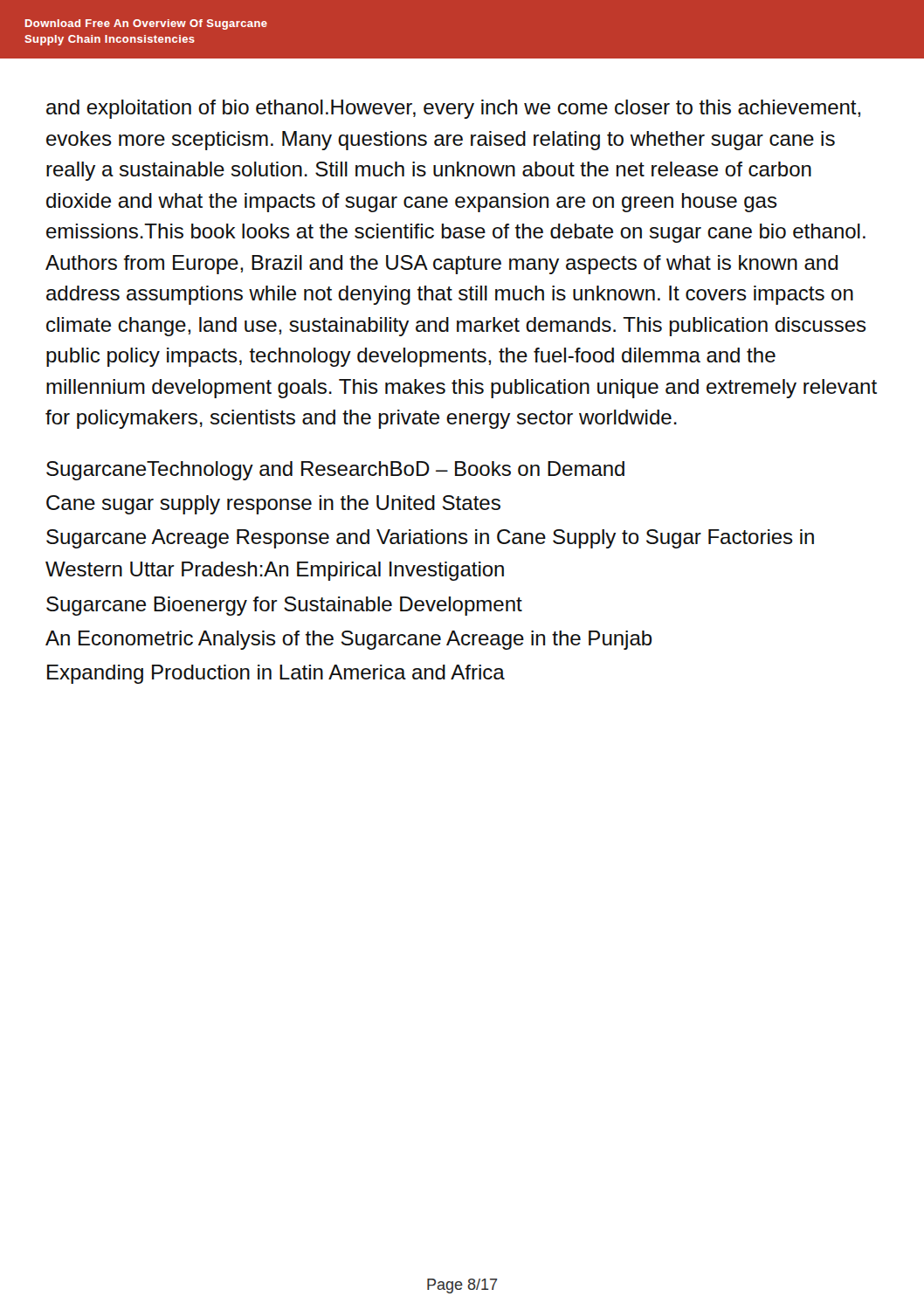
Task: Select the list item with the text "Sugarcane Acreage Response and Variations in Cane"
Action: (x=430, y=553)
